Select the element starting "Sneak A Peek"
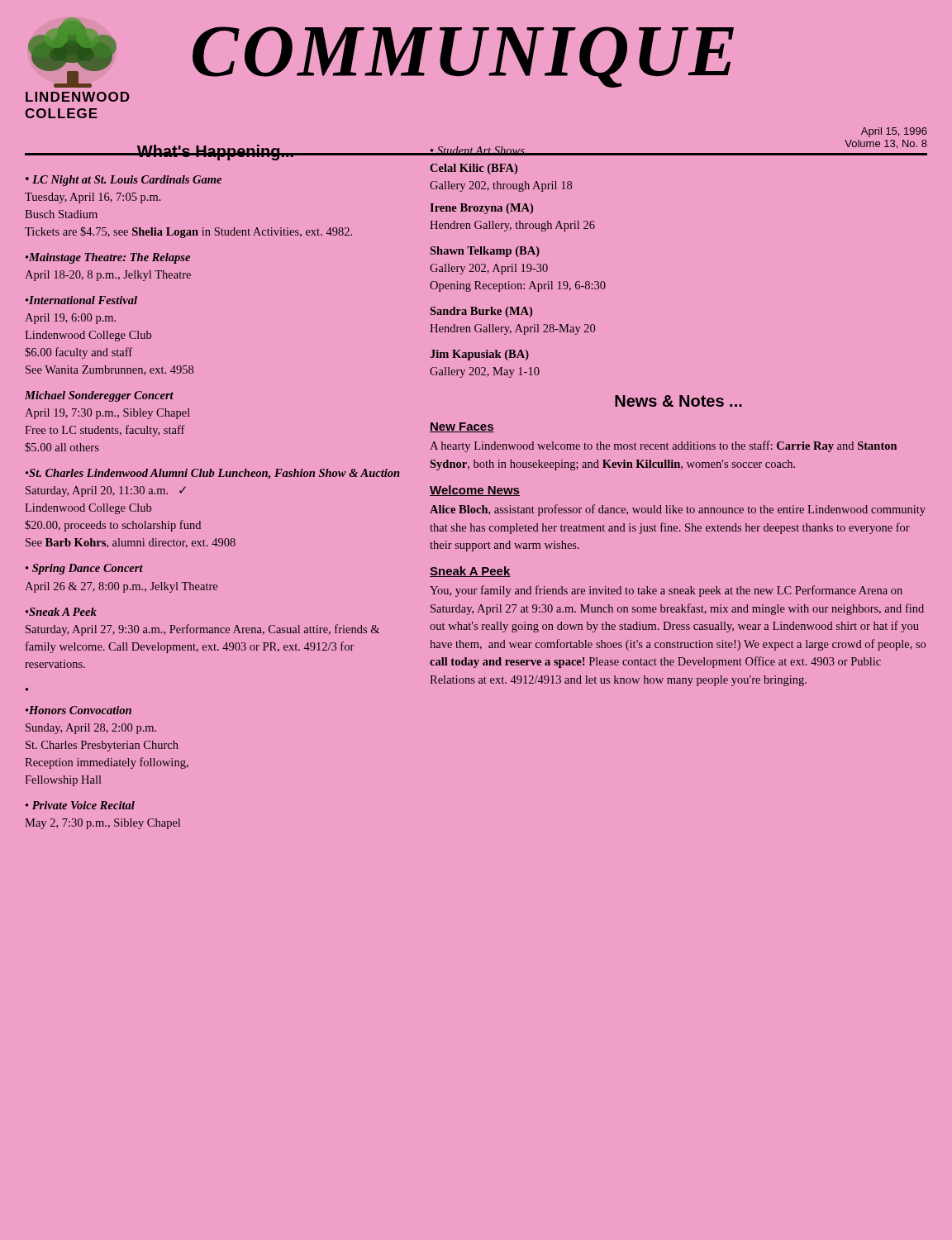 [x=470, y=571]
